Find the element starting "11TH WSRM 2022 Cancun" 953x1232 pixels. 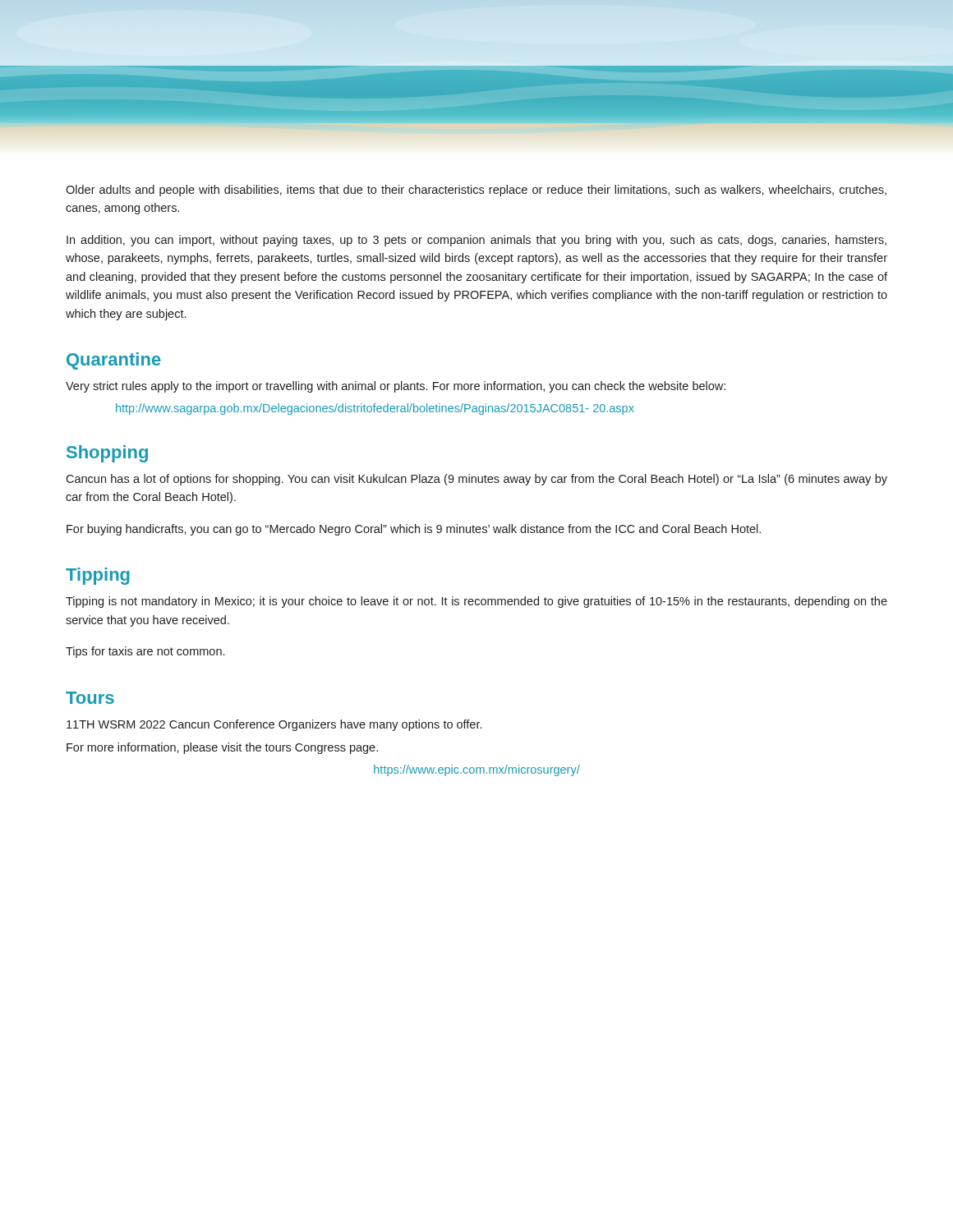coord(274,724)
